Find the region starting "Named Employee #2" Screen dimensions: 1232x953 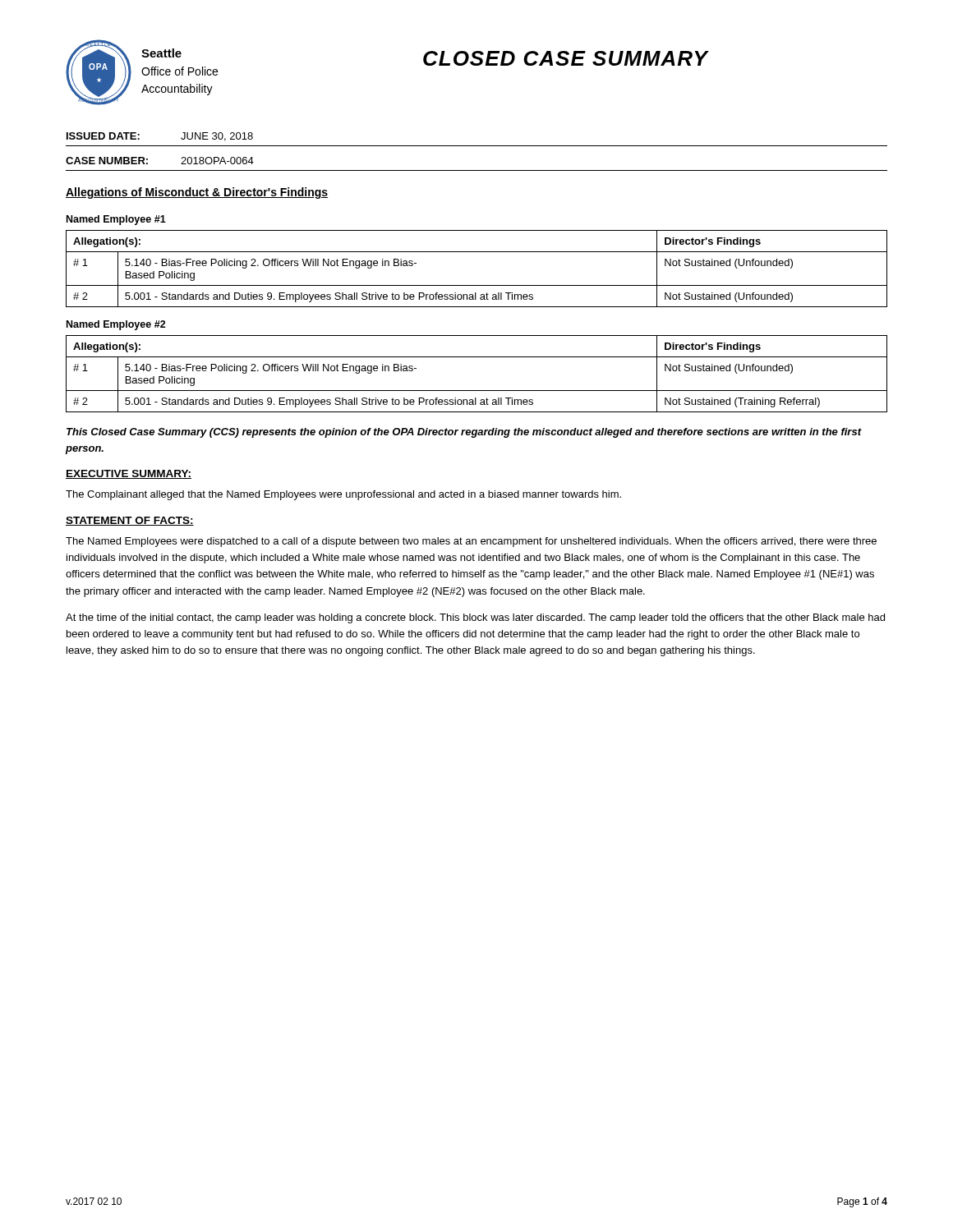(116, 324)
